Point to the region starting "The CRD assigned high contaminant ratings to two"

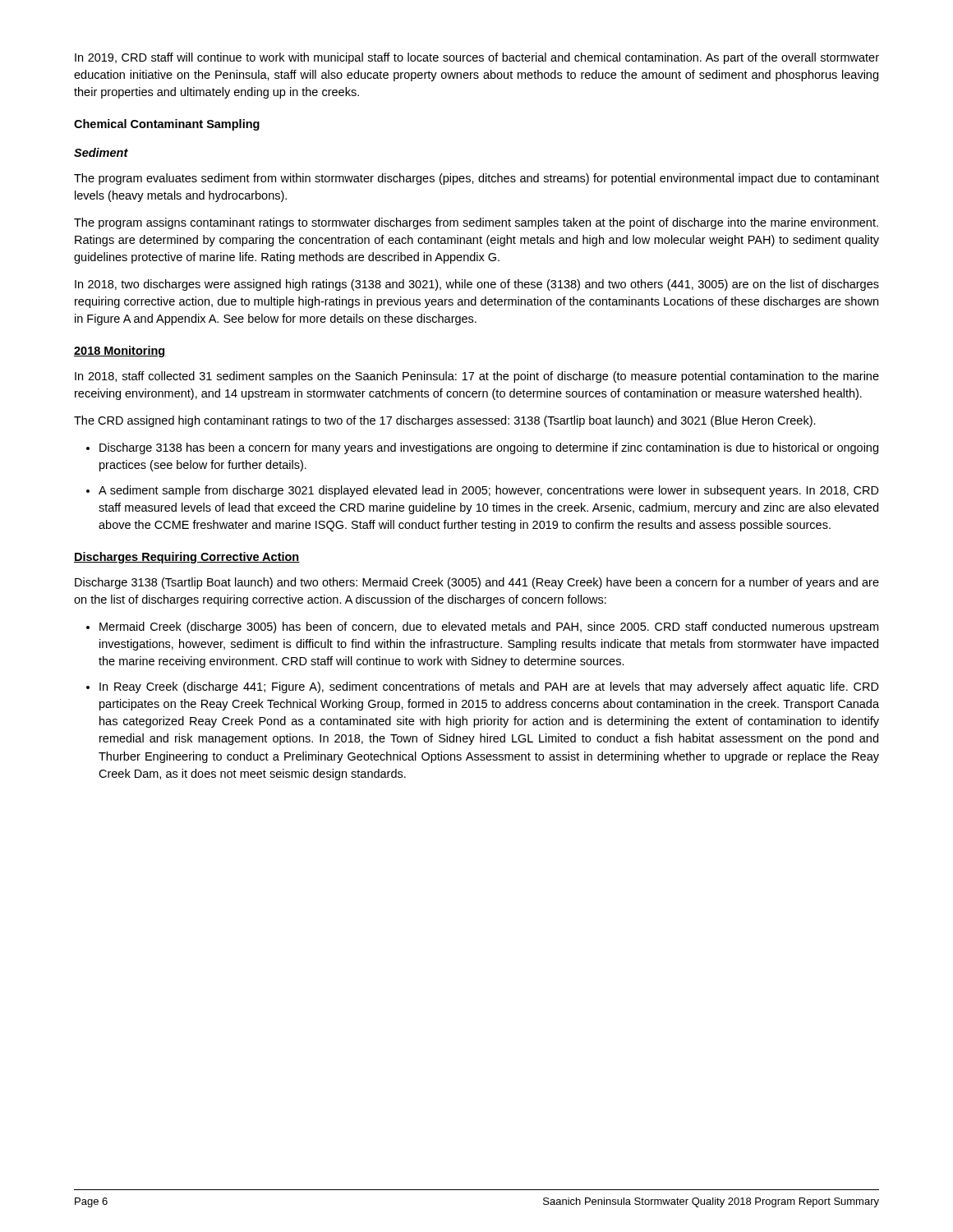476,421
